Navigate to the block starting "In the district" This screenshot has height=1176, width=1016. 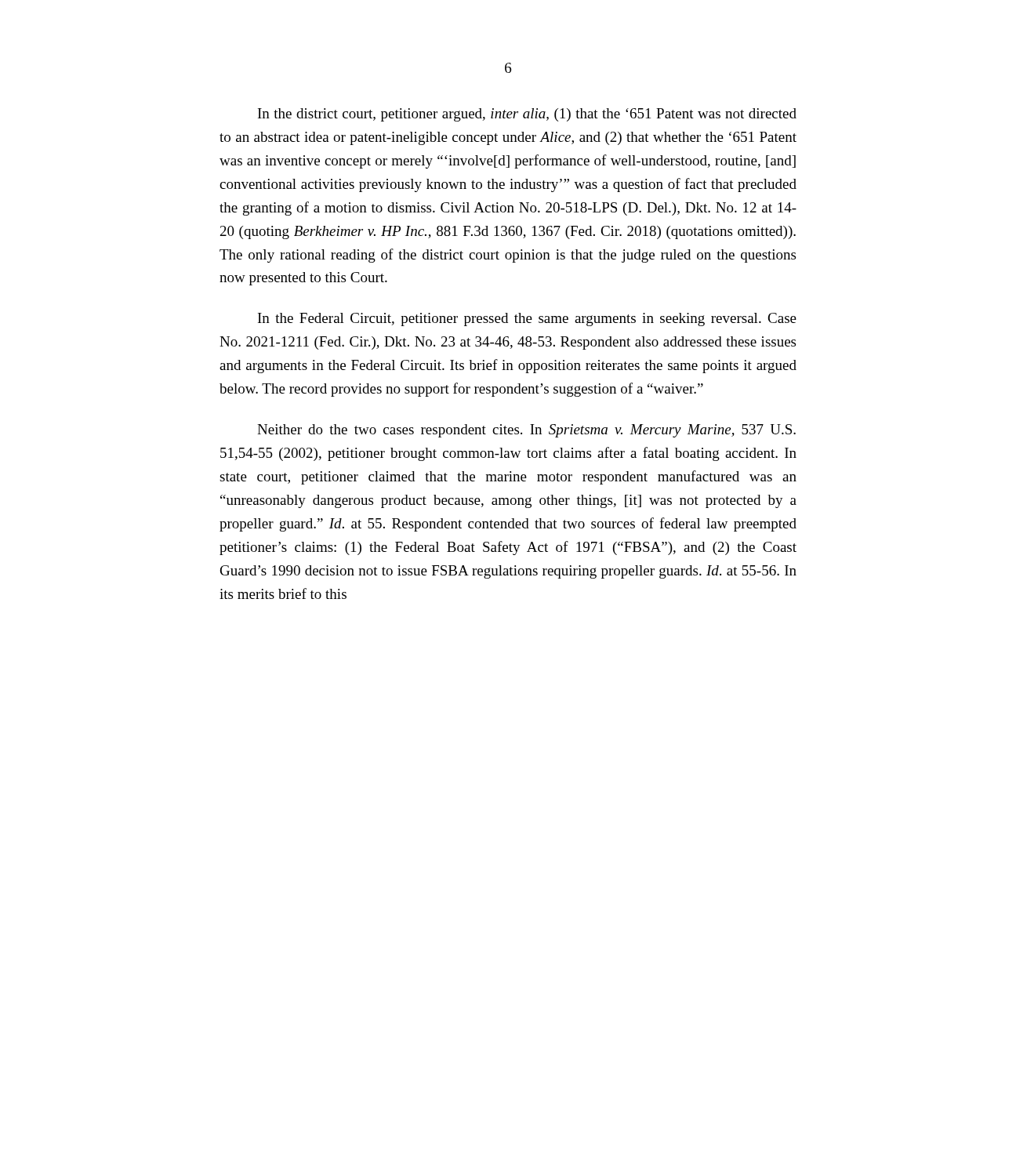point(508,195)
